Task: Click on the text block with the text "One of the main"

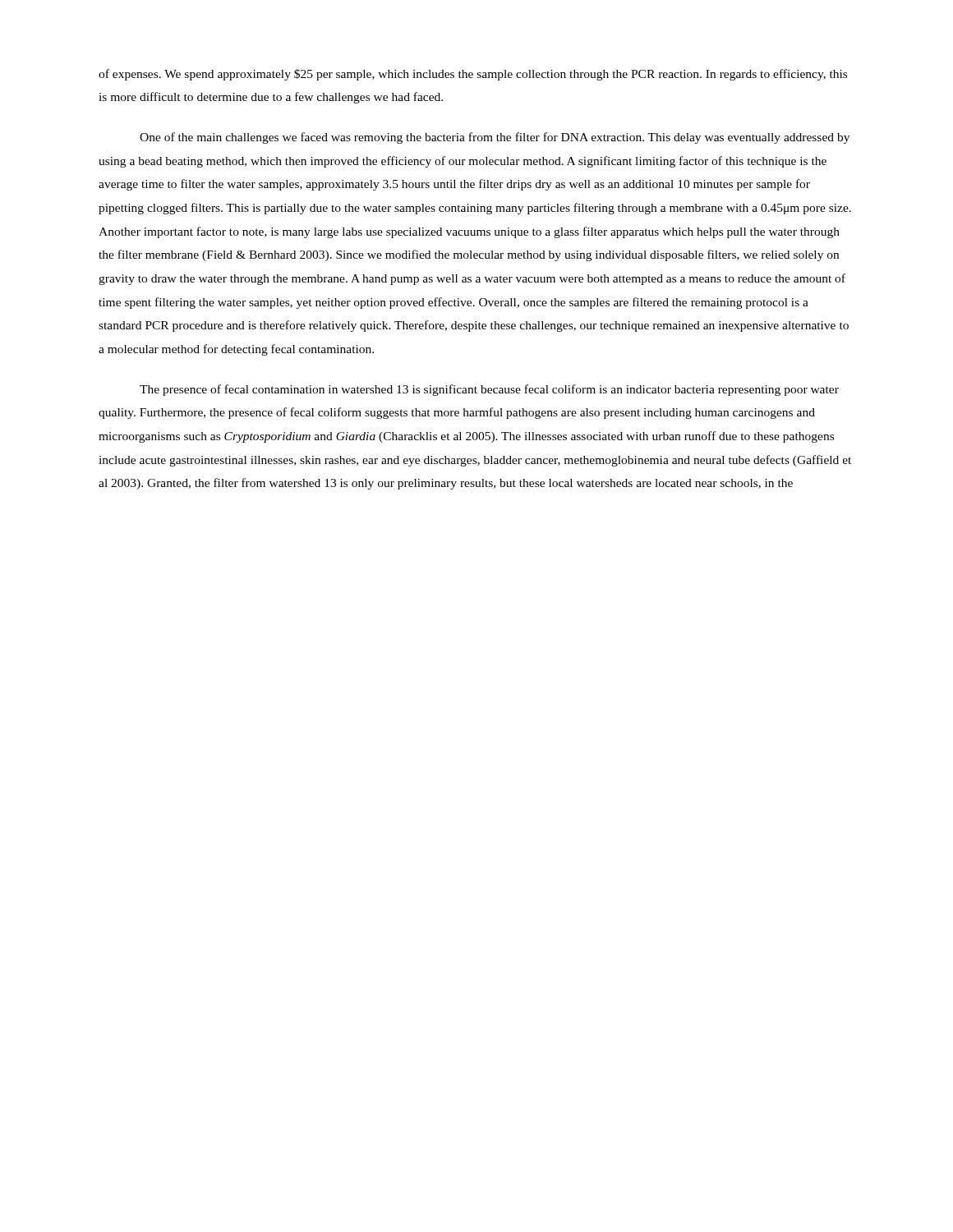Action: point(476,243)
